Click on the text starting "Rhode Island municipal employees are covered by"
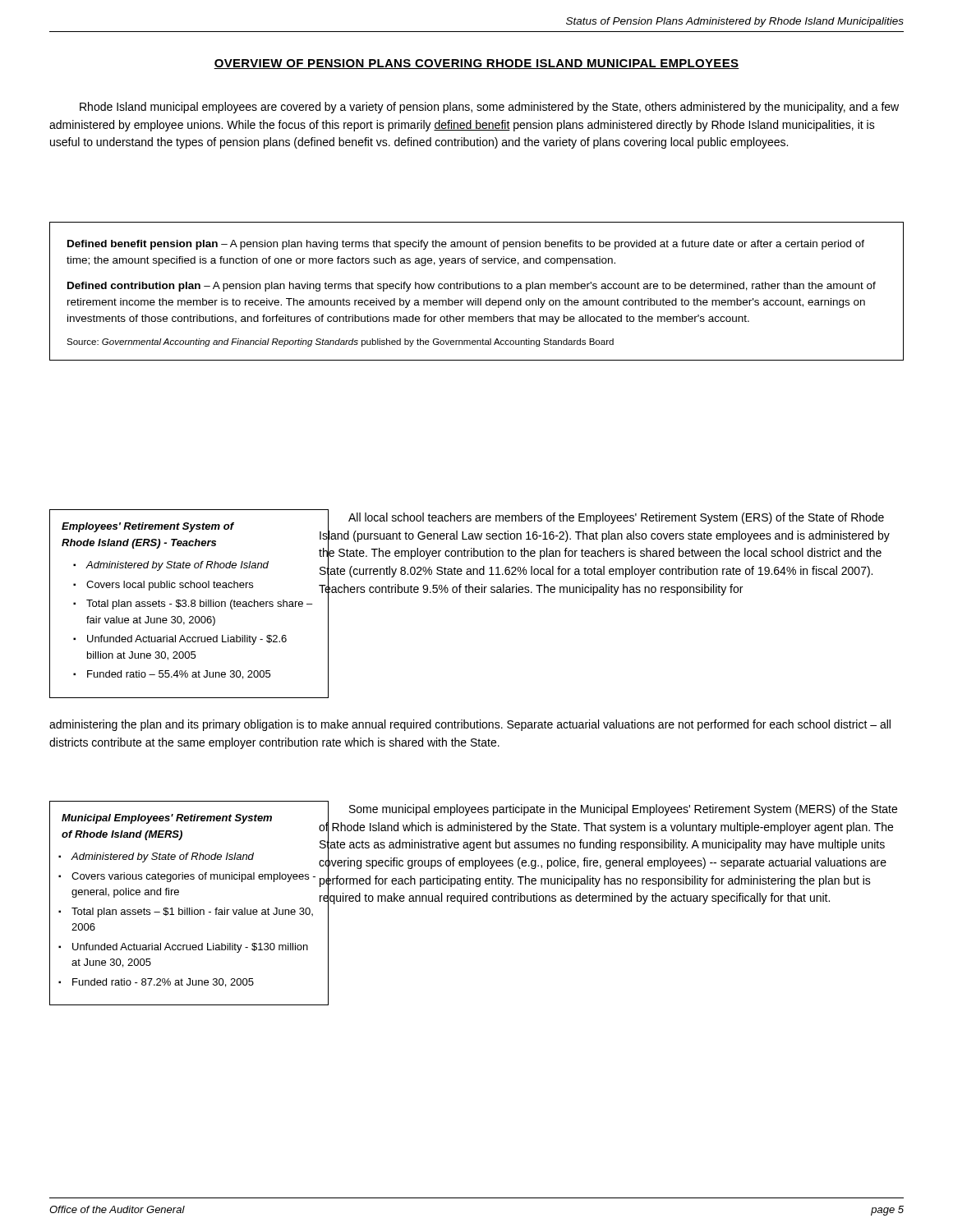The image size is (953, 1232). [476, 125]
